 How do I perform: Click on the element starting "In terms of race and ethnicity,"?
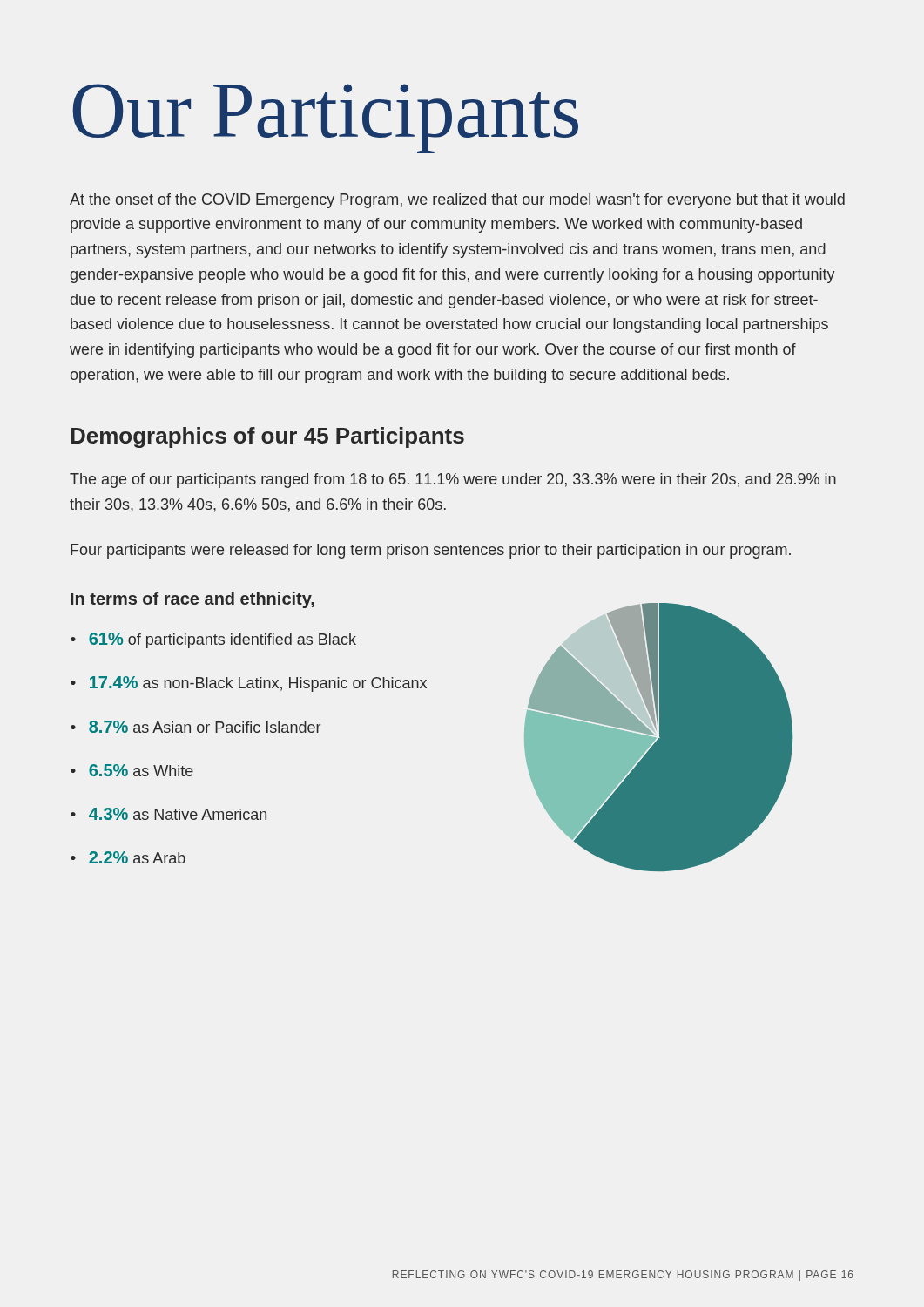coord(253,599)
